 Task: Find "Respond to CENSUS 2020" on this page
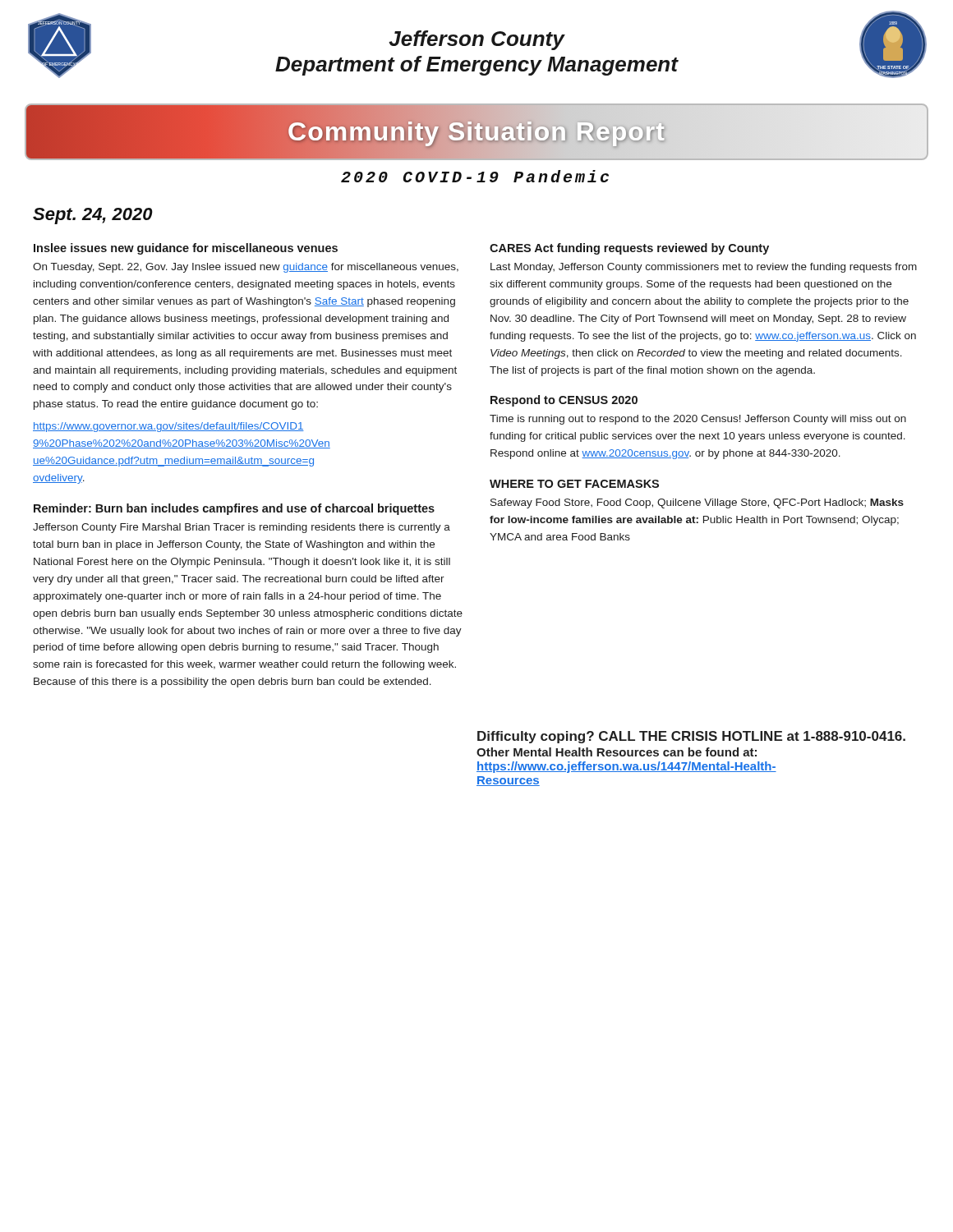click(564, 400)
